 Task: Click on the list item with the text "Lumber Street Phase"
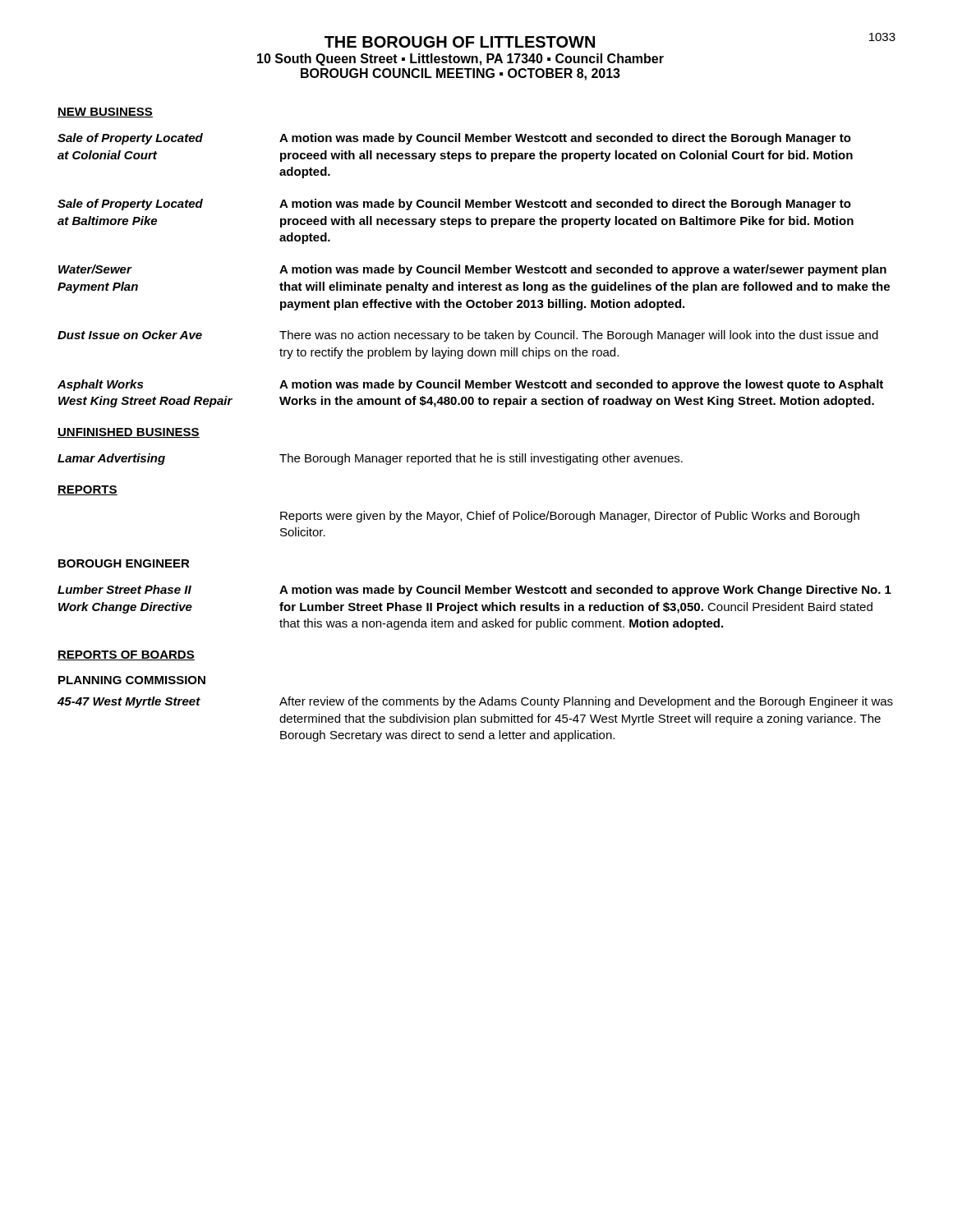(476, 607)
